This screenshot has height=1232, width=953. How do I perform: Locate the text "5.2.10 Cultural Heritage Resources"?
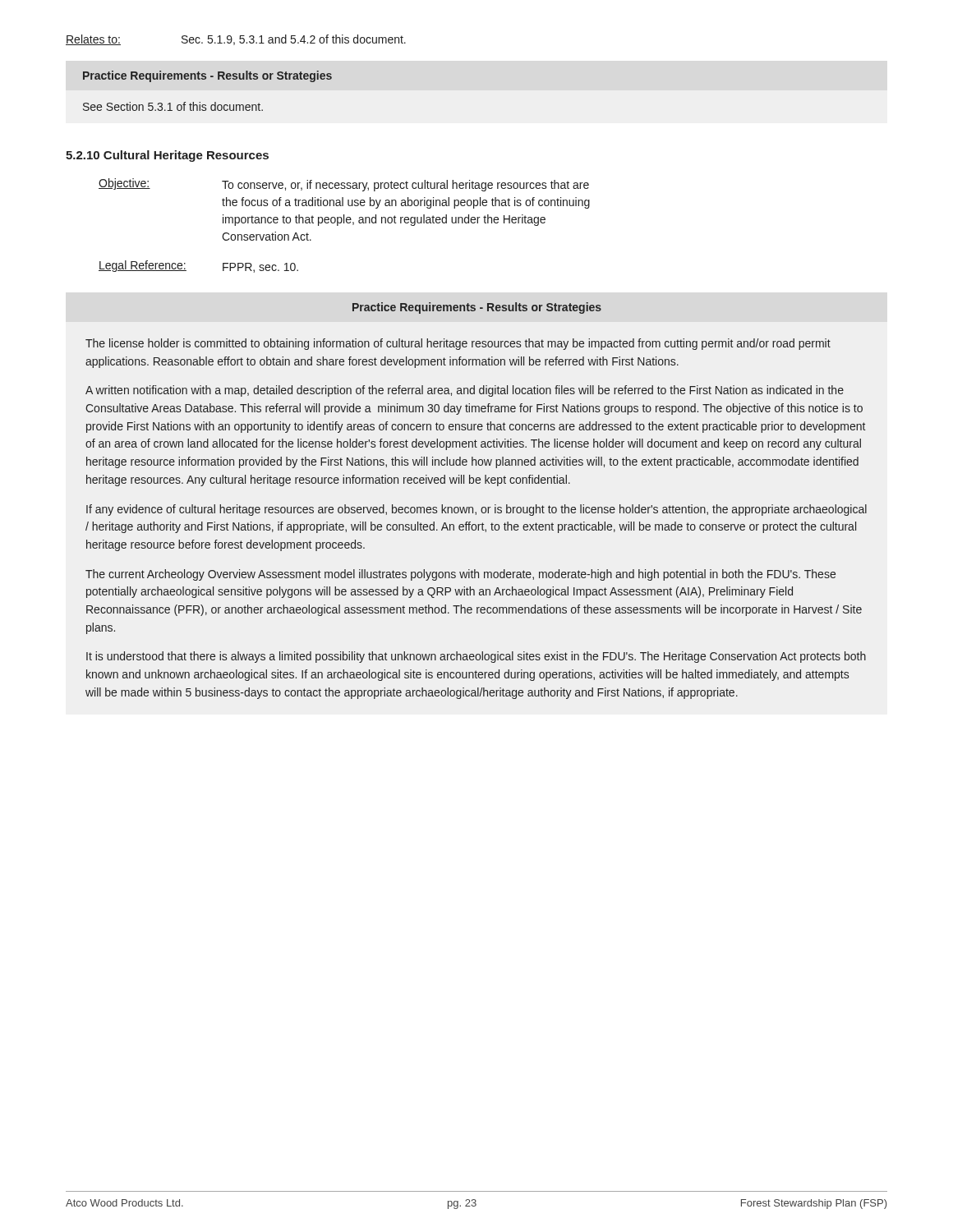(x=167, y=155)
